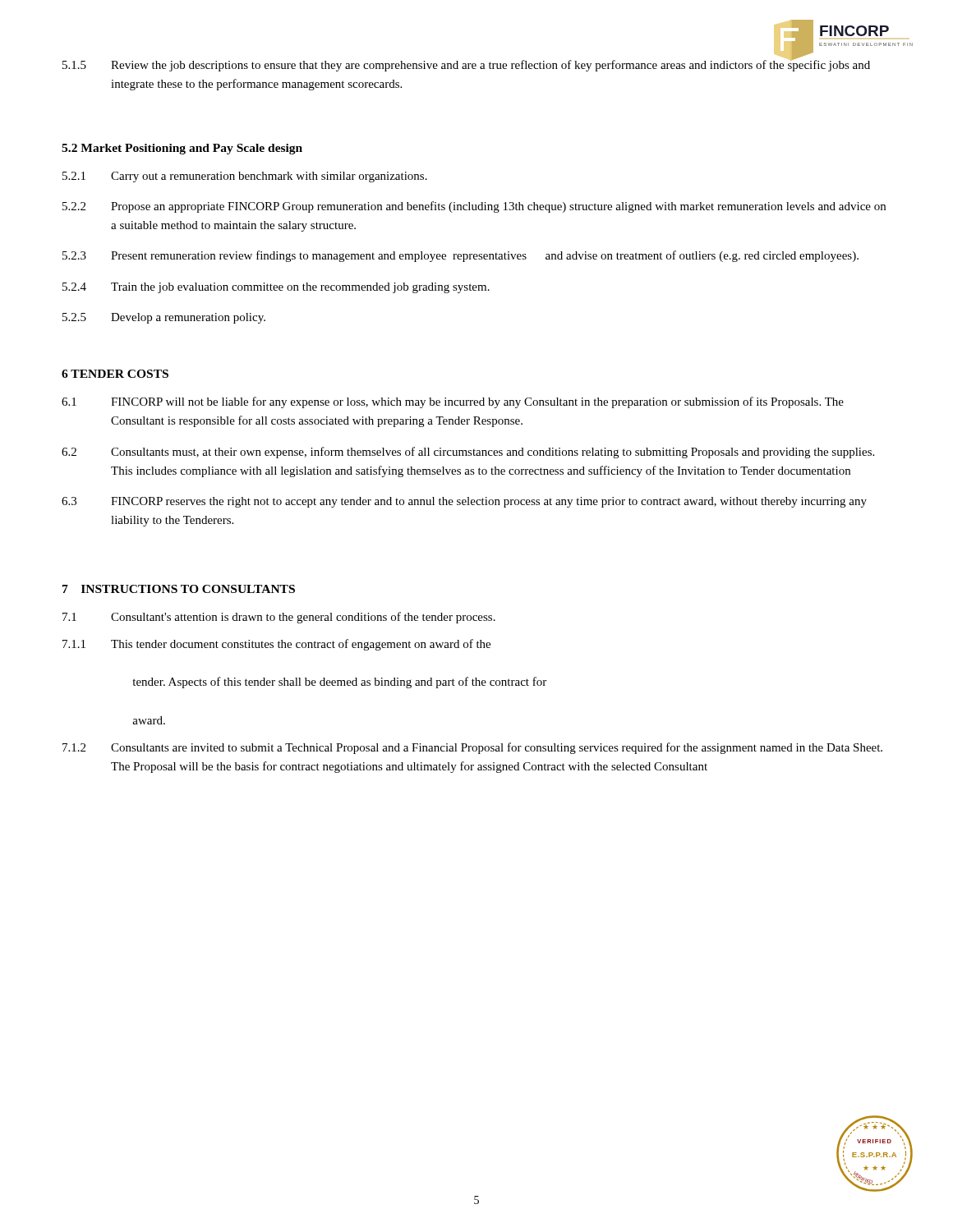Image resolution: width=953 pixels, height=1232 pixels.
Task: Locate the block of text that opens with "6.3 FINCORP reserves the right not to accept"
Action: click(476, 511)
